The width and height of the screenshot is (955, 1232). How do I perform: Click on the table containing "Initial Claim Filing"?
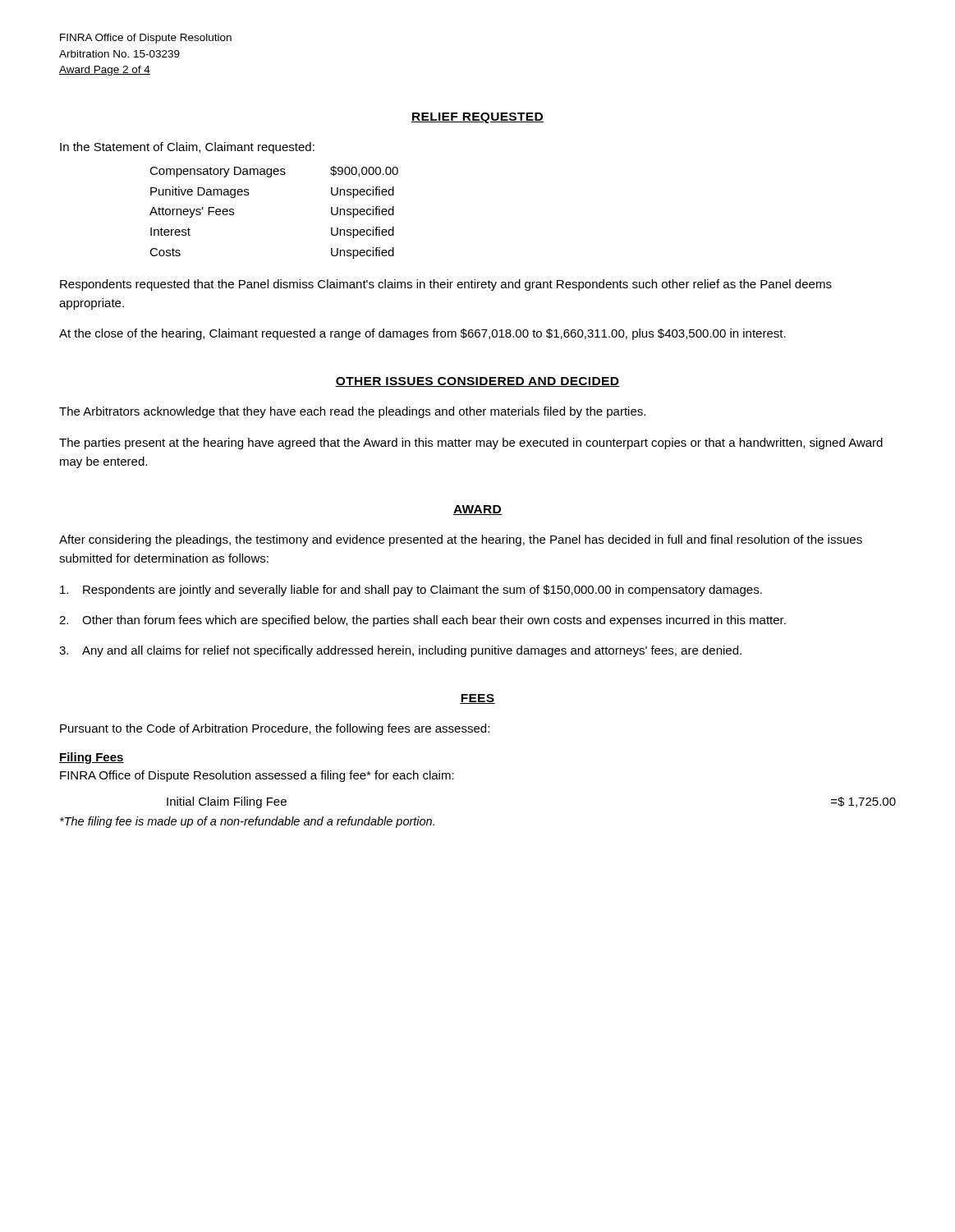(478, 801)
